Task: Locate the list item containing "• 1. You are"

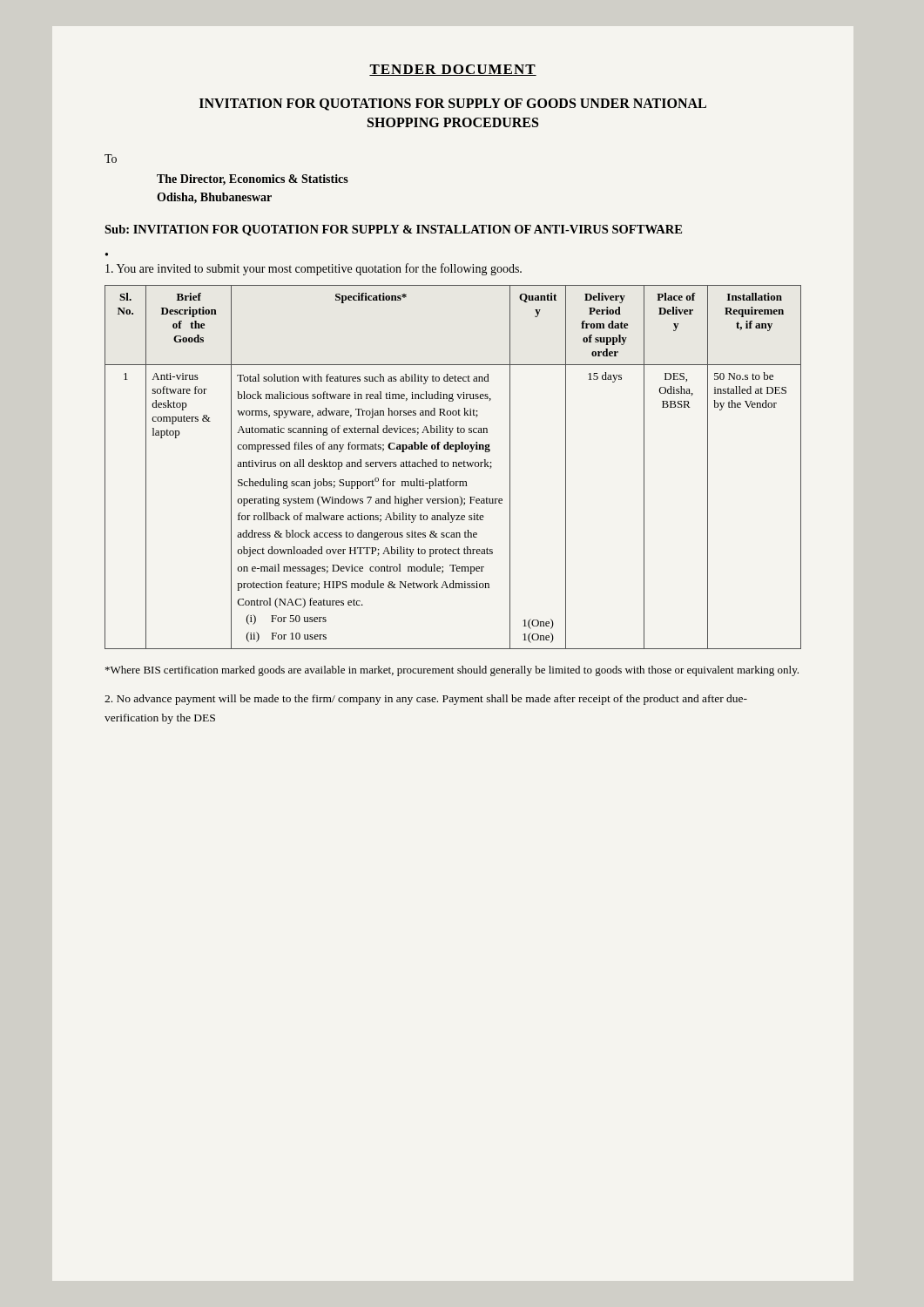Action: (x=313, y=262)
